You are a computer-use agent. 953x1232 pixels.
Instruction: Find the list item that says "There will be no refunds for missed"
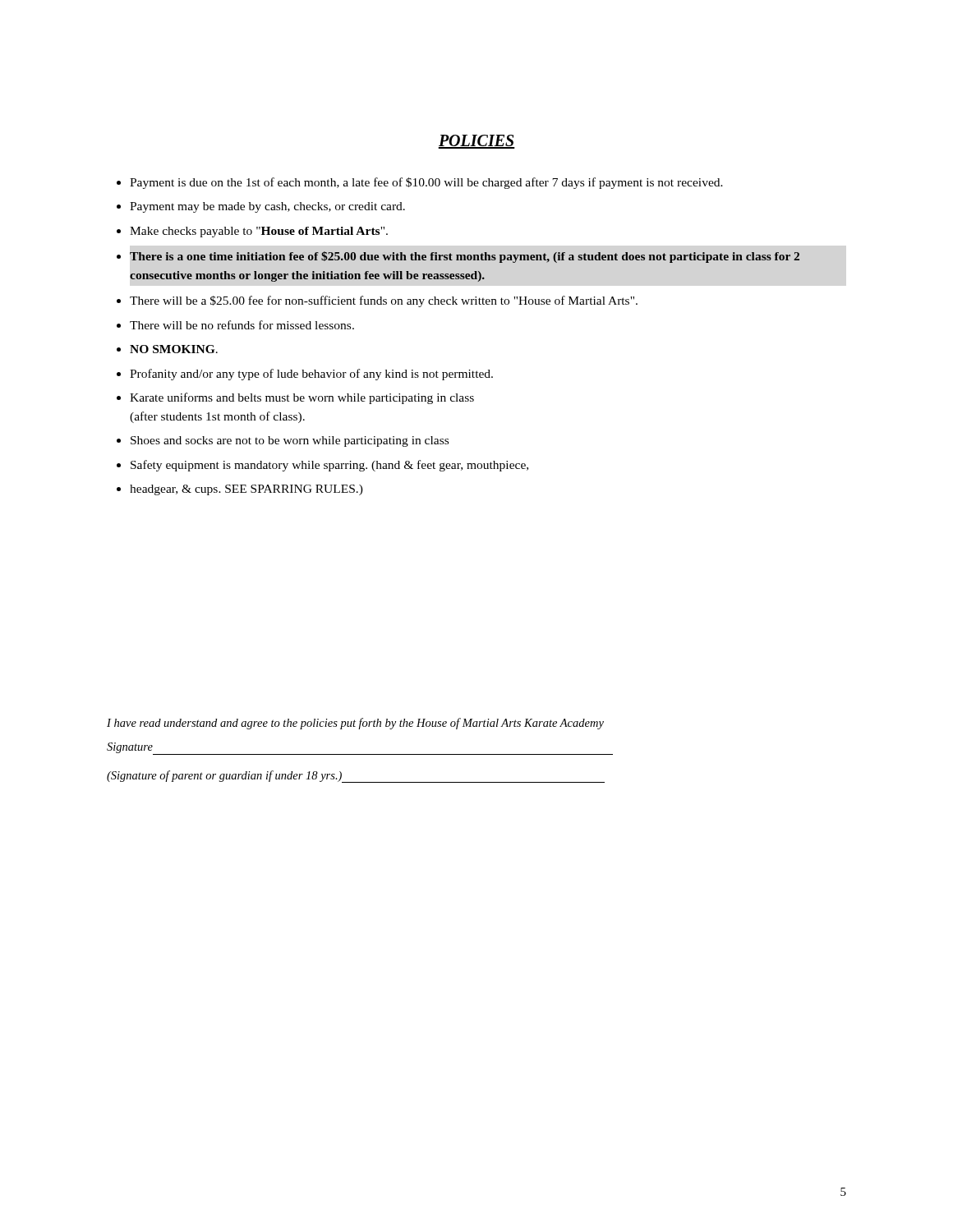click(242, 325)
